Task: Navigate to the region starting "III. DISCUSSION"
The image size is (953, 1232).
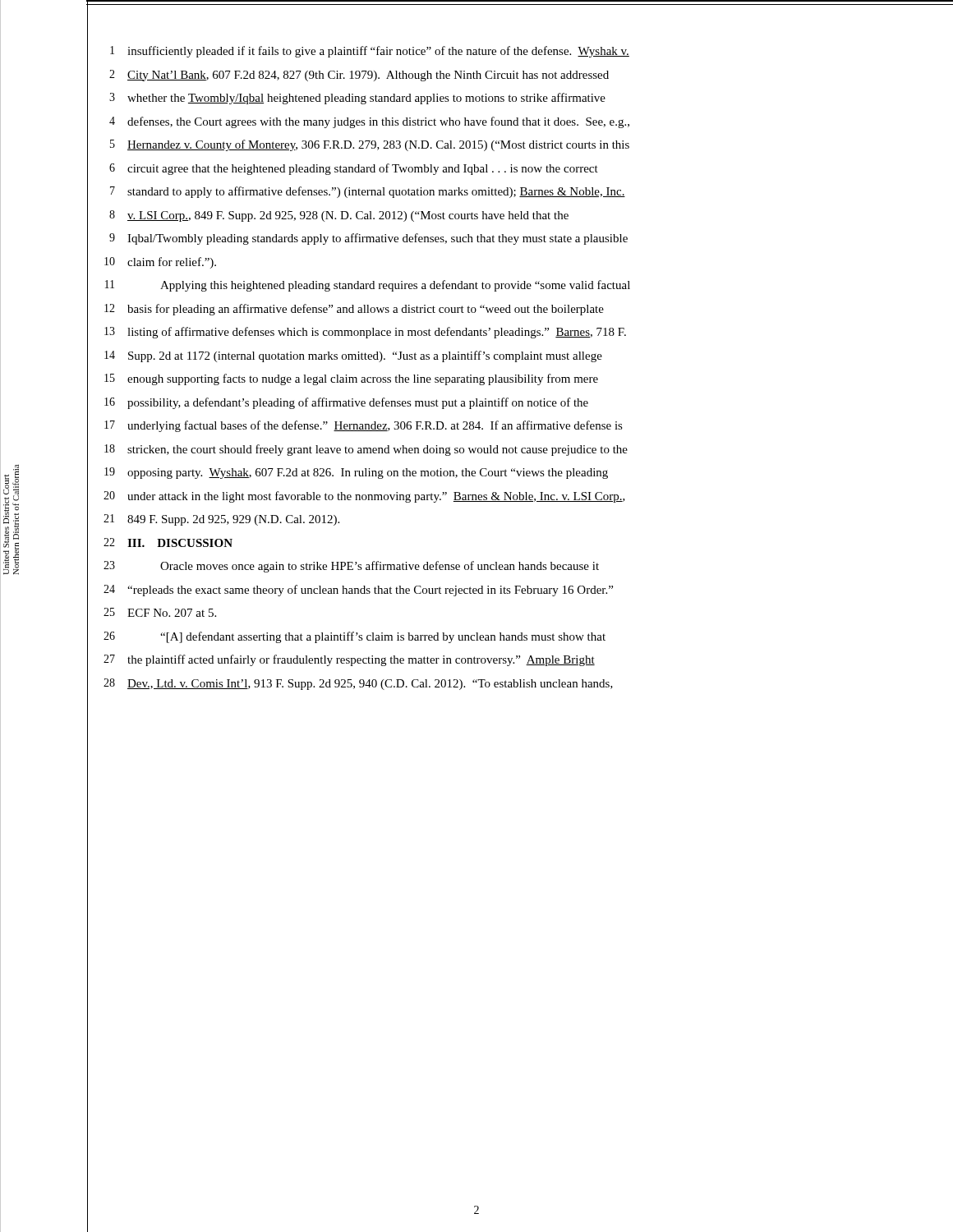Action: pyautogui.click(x=180, y=543)
